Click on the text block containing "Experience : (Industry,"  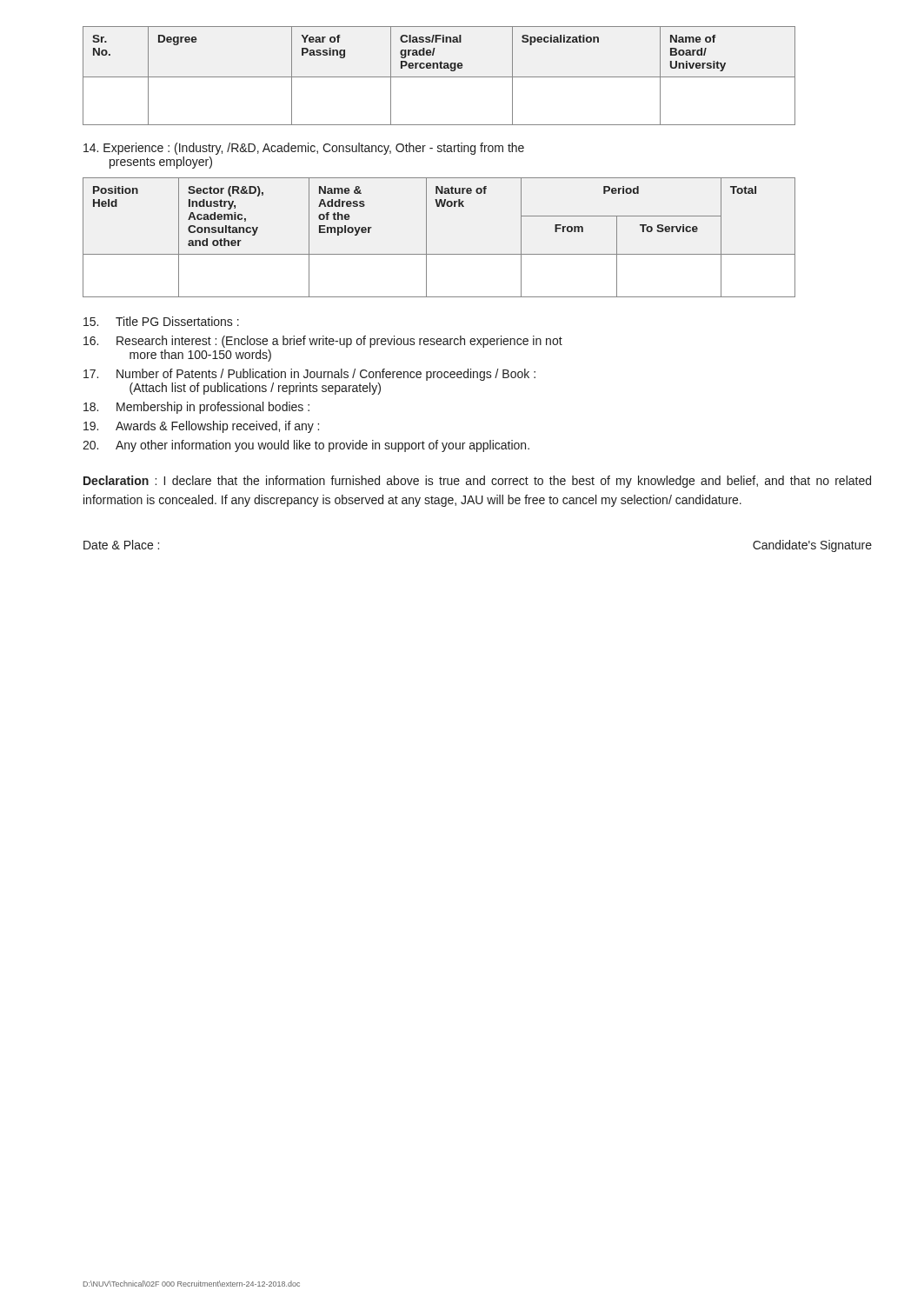(477, 155)
